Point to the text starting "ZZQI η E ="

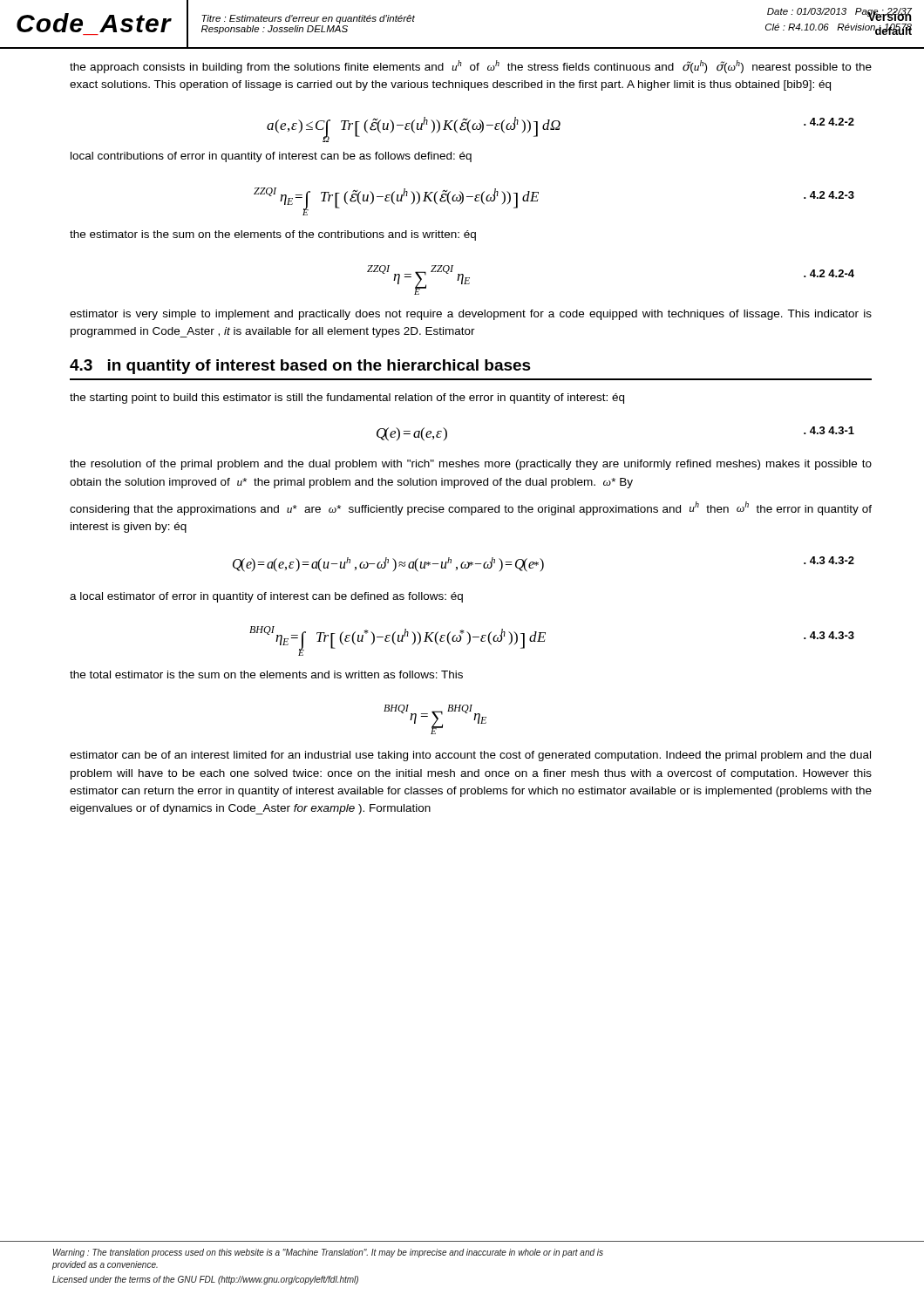pos(479,195)
